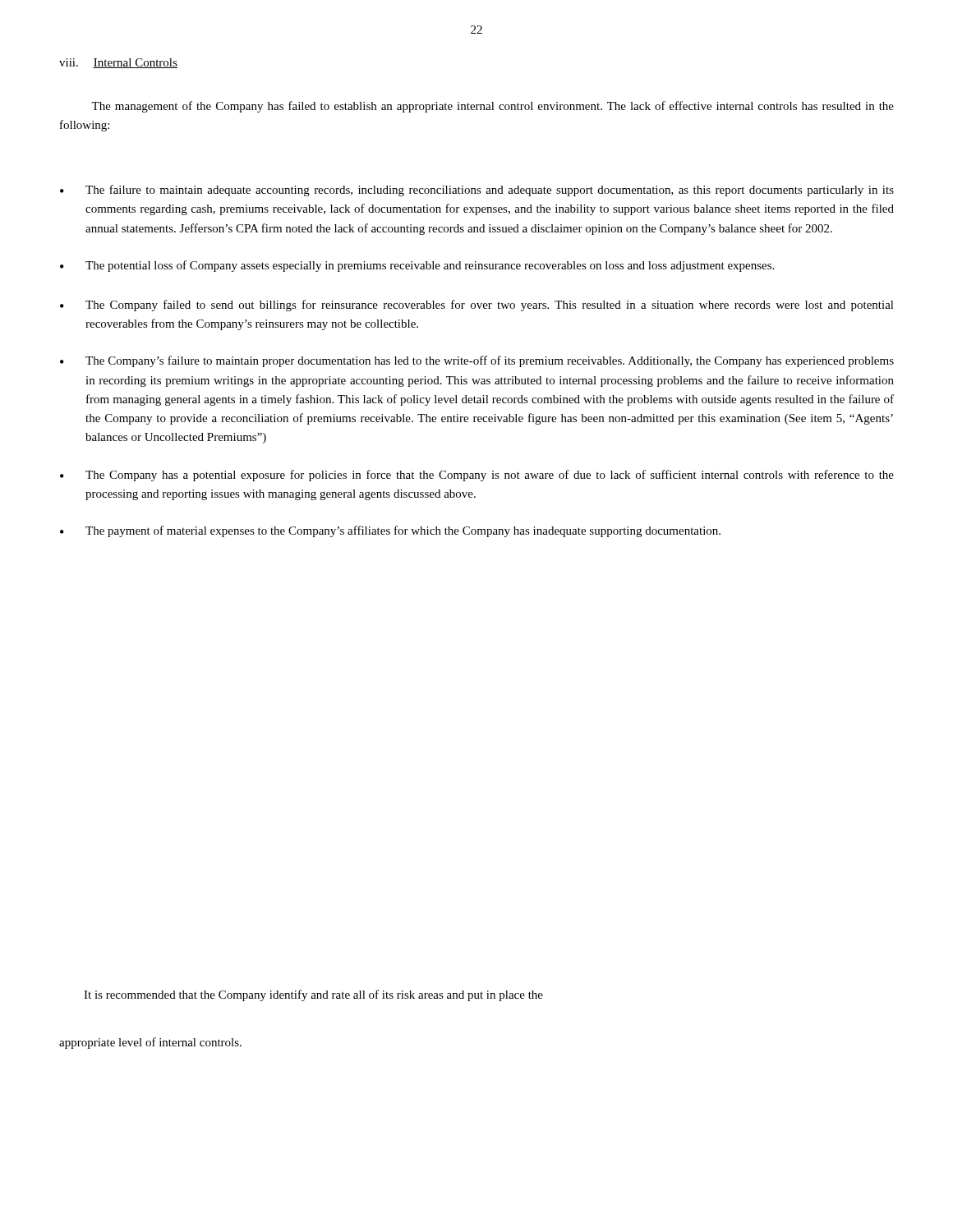Find the block on this page that starts "• The Company failed"
The height and width of the screenshot is (1232, 953).
[476, 315]
